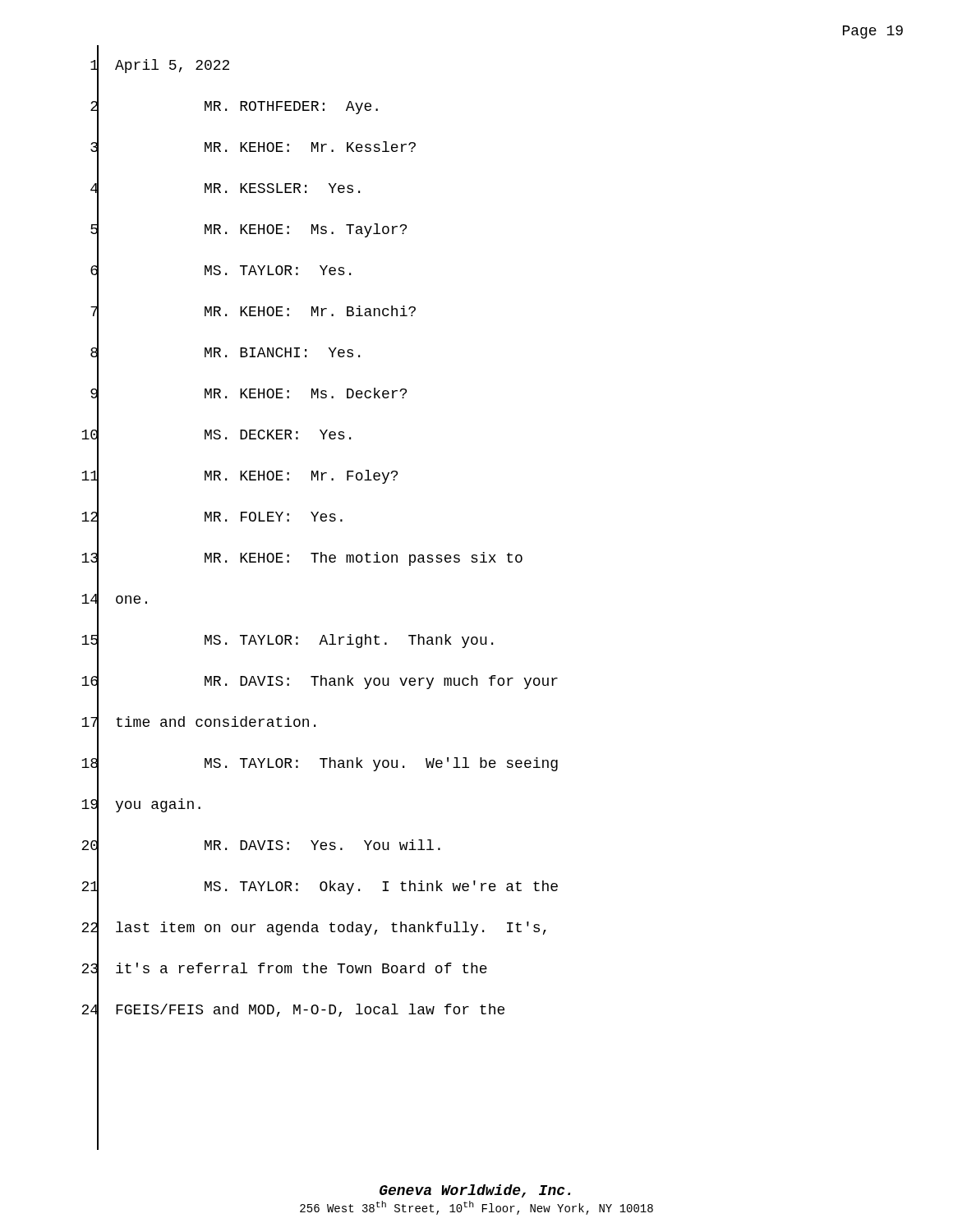Point to the text starting "10 MS. DECKER: Yes."
Viewport: 953px width, 1232px height.
click(216, 435)
